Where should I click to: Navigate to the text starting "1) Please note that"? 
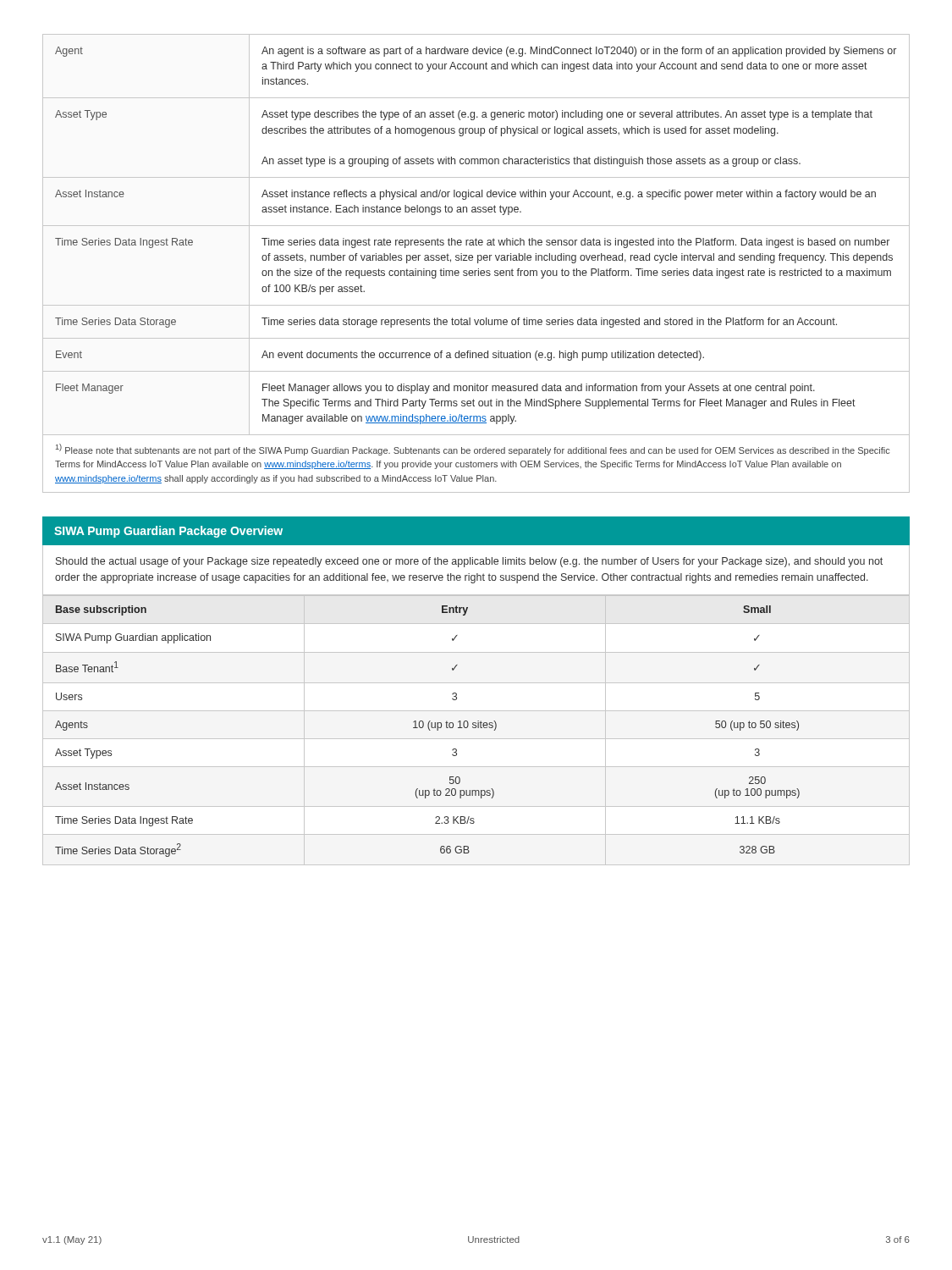pyautogui.click(x=473, y=463)
